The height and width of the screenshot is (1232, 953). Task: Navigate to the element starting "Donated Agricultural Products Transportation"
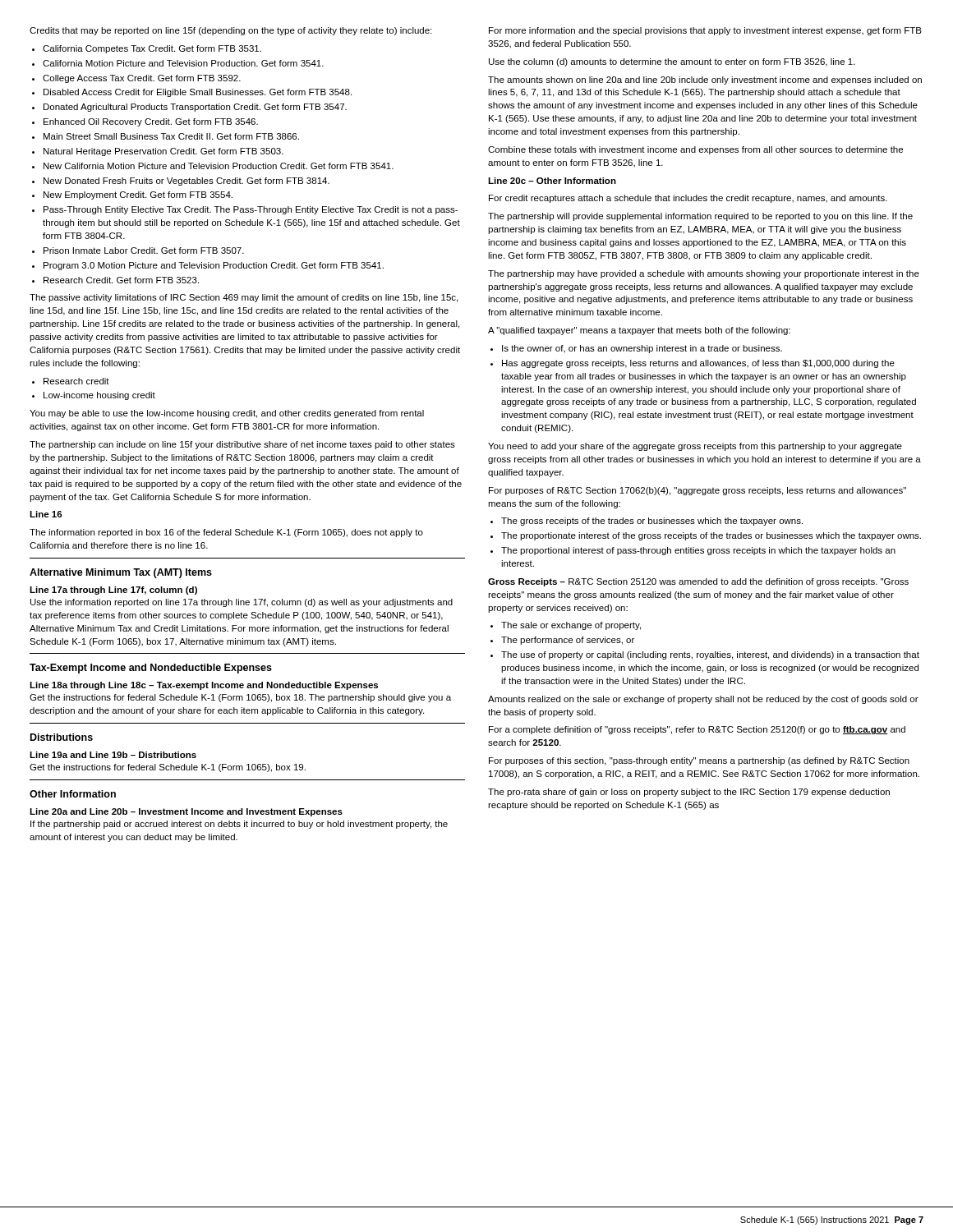click(195, 107)
